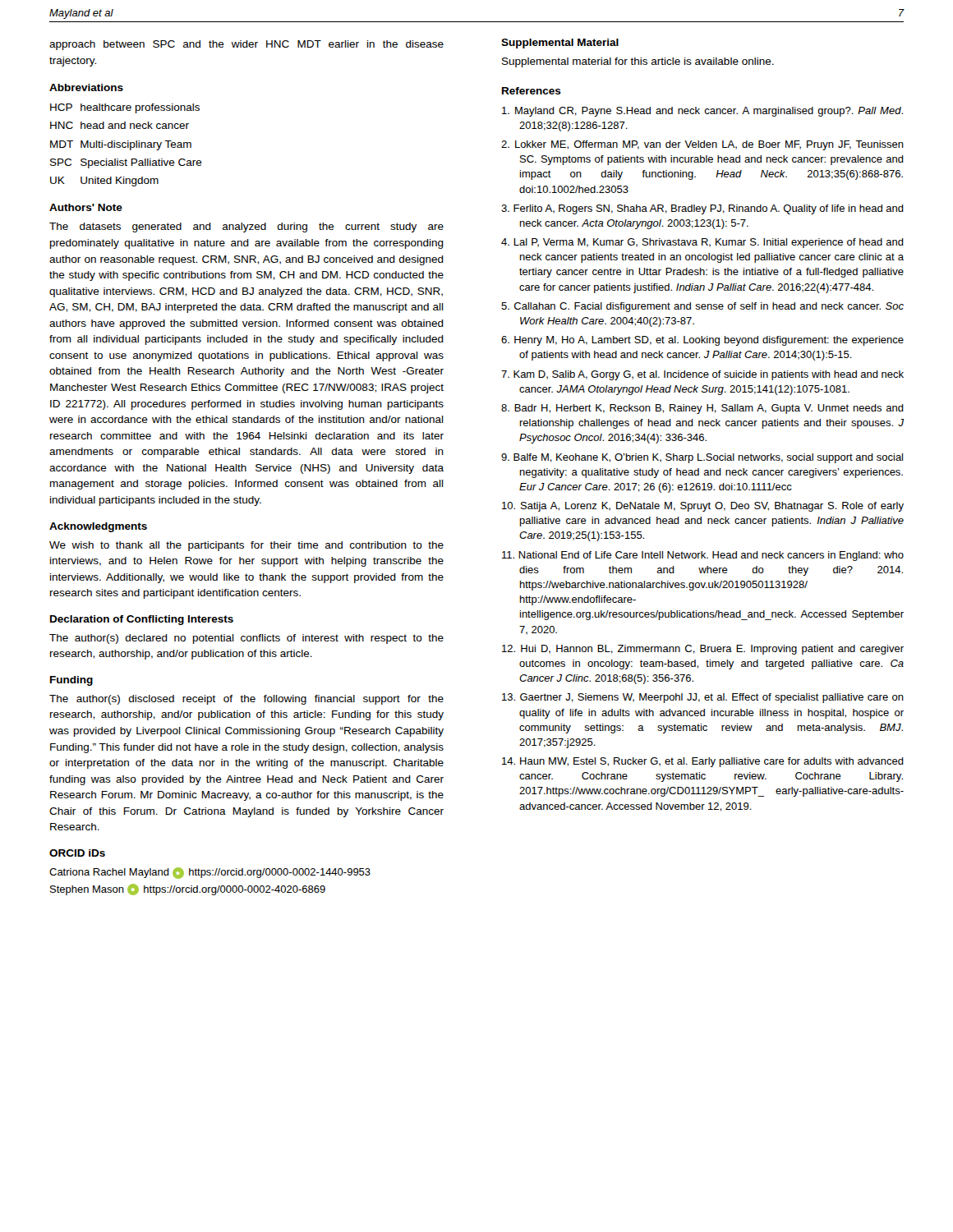
Task: Navigate to the passage starting "Supplemental material for this"
Action: click(x=638, y=61)
